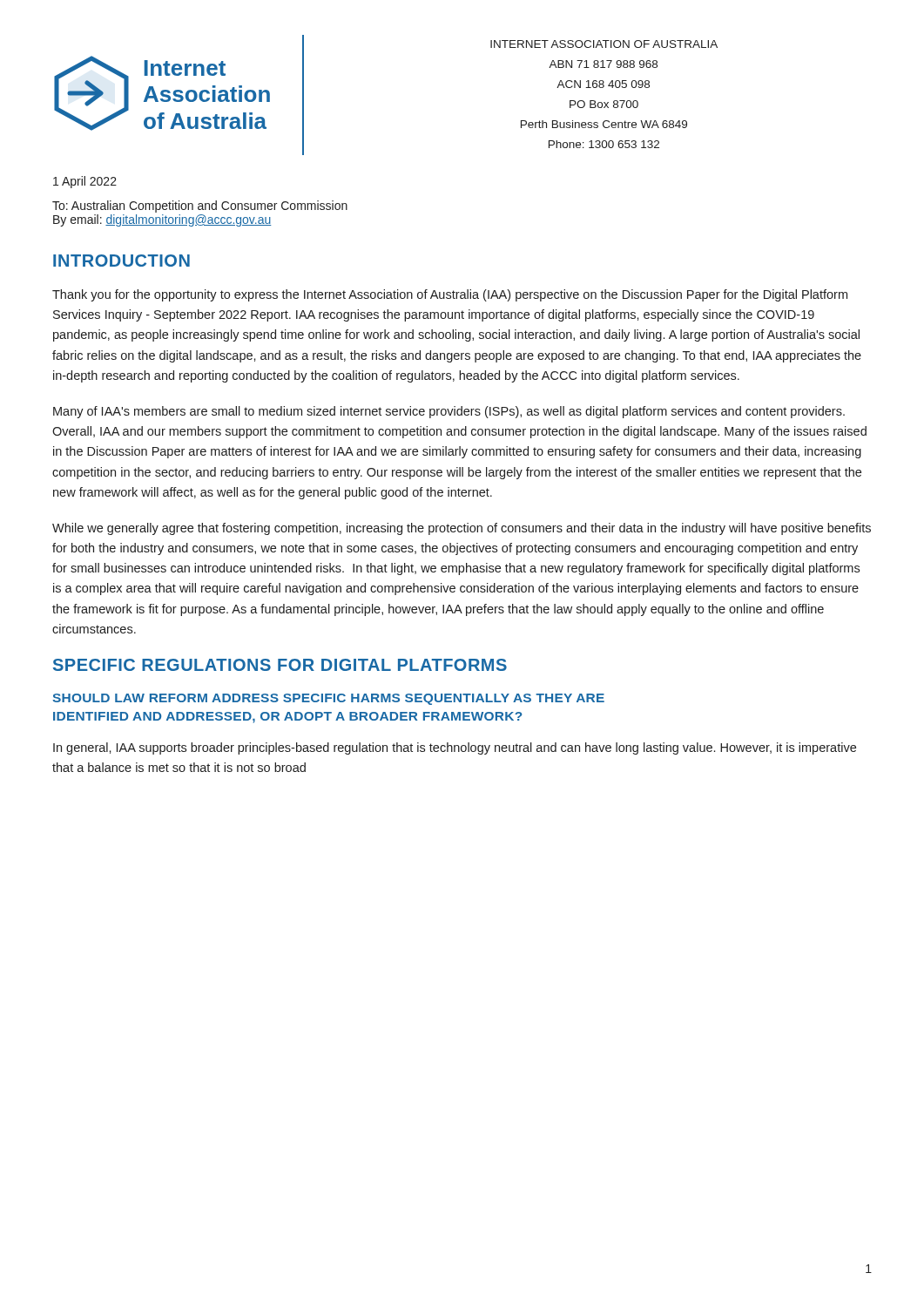Click the passage that begins "To: Australian Competition and Consumer"
Screen dimensions: 1307x924
[x=200, y=213]
